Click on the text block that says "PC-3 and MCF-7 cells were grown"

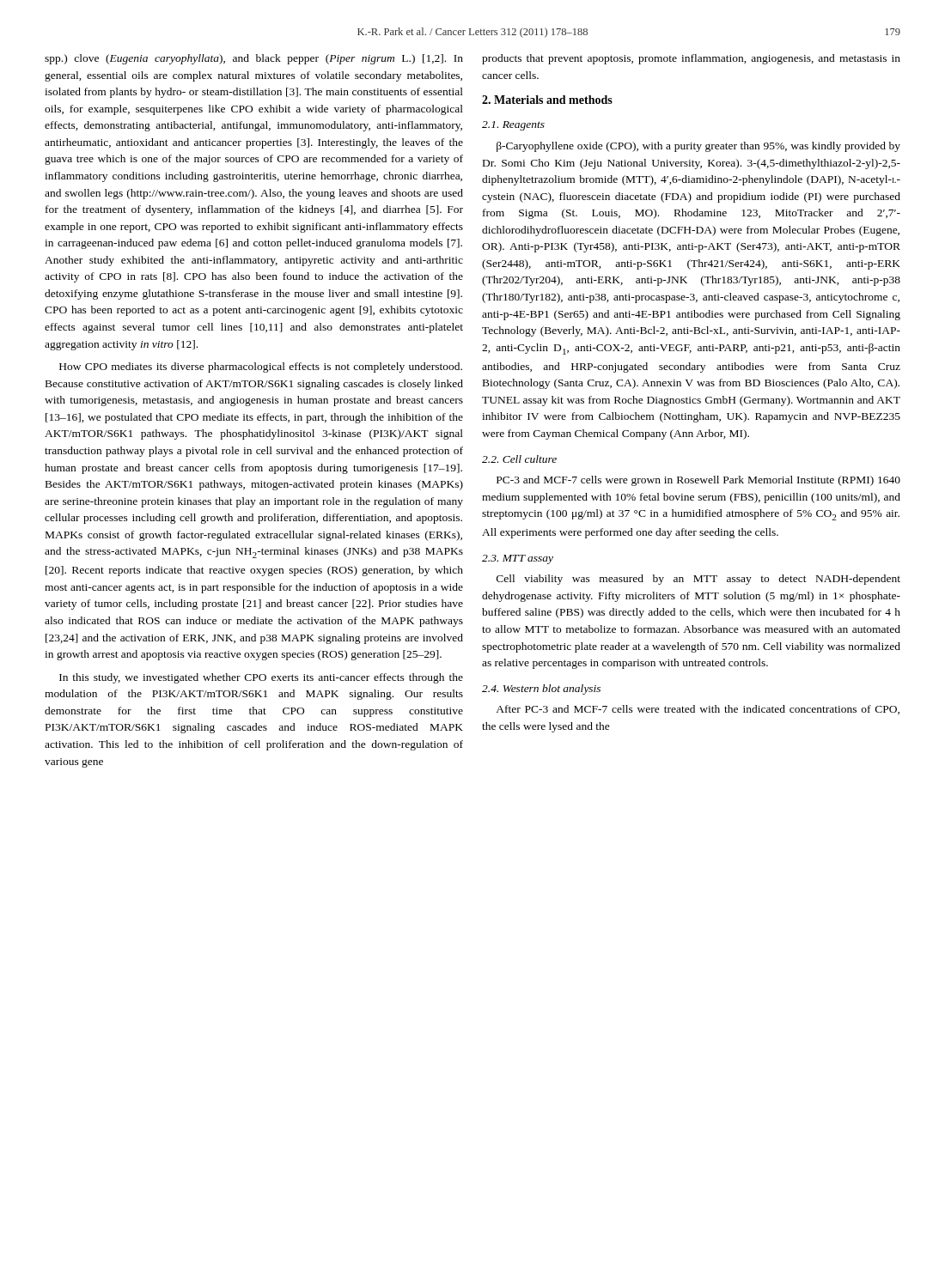pyautogui.click(x=691, y=506)
